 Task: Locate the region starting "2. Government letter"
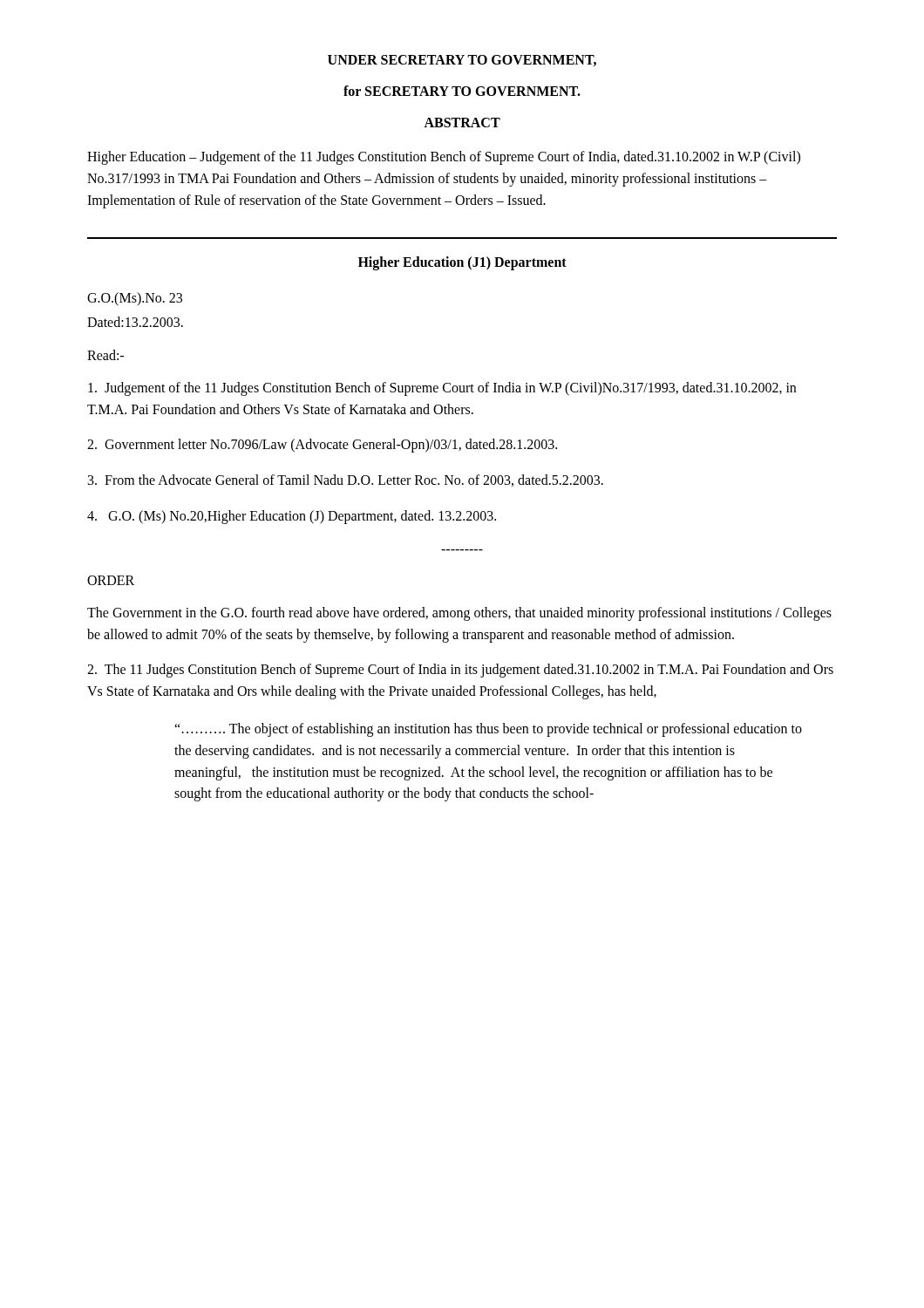(323, 445)
